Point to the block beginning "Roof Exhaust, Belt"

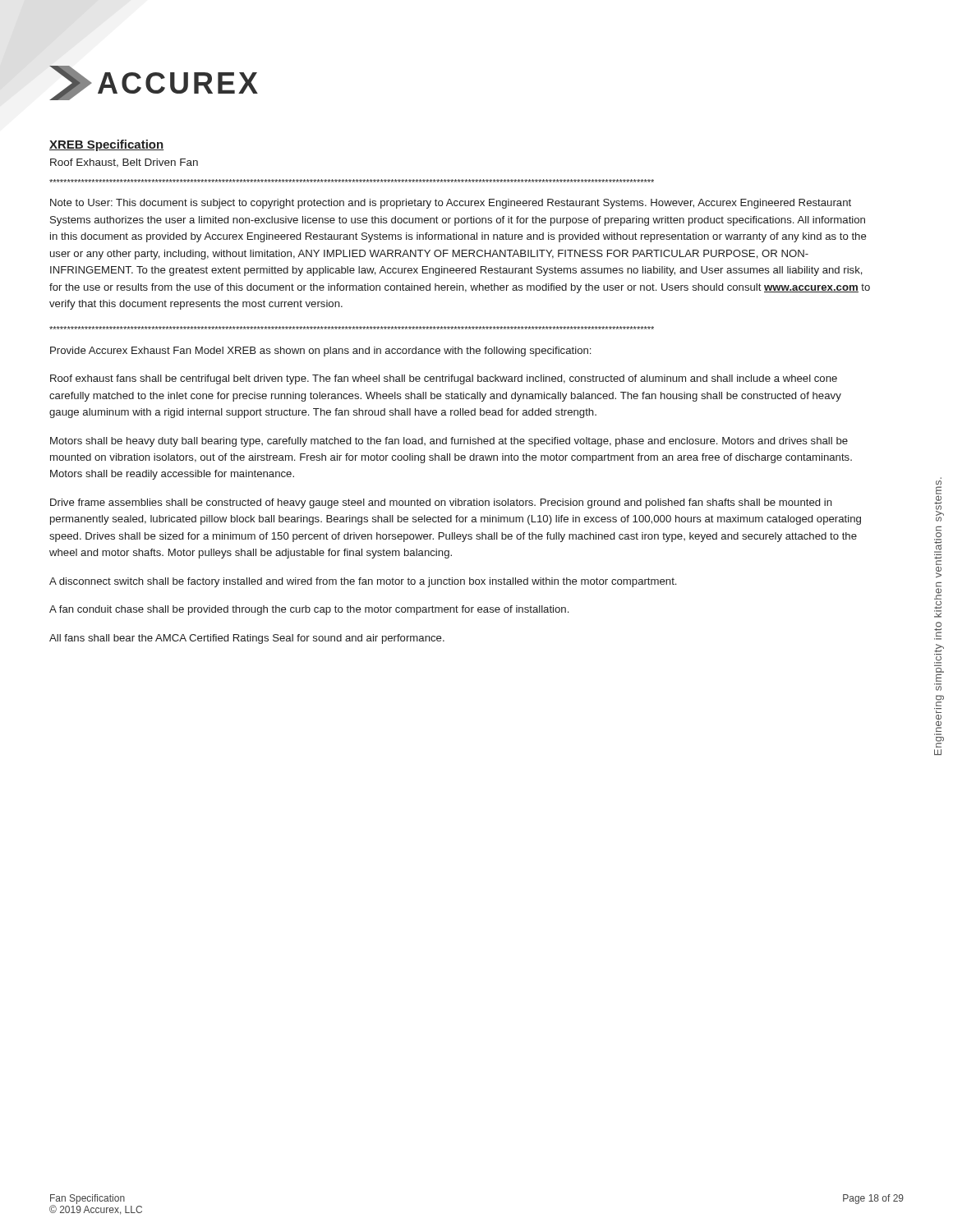(x=124, y=162)
